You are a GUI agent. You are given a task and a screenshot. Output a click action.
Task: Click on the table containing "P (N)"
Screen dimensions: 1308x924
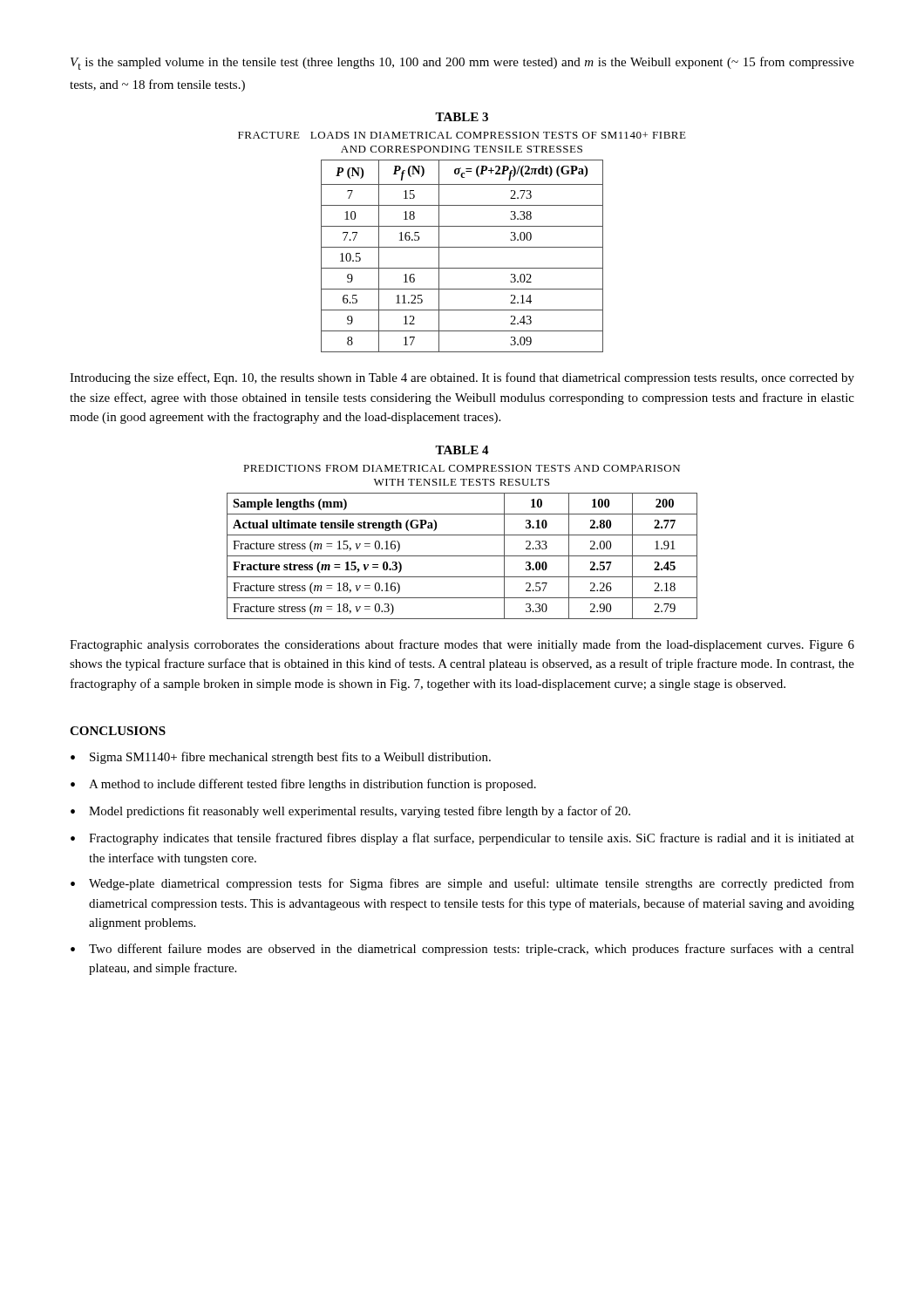point(462,256)
